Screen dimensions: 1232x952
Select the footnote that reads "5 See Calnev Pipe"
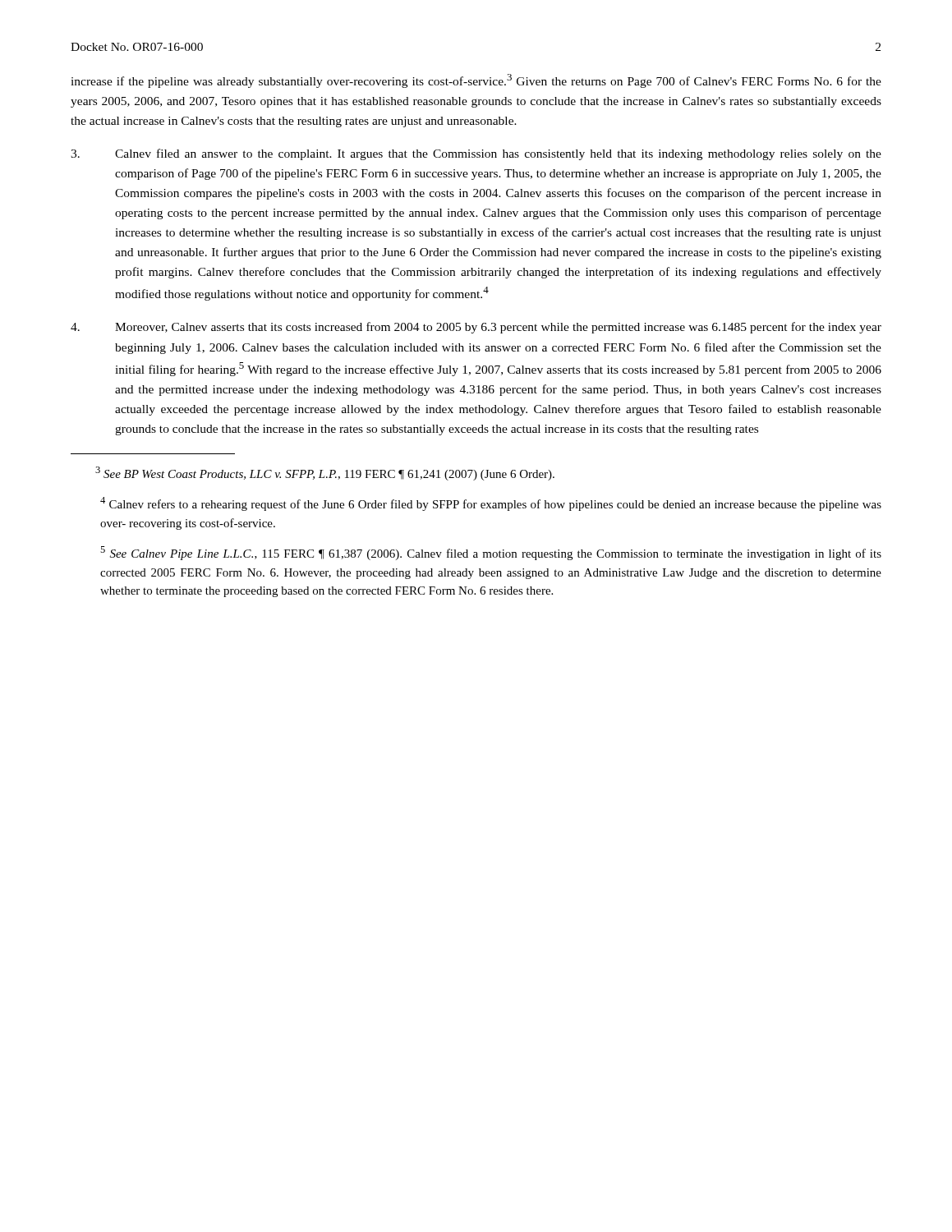[x=491, y=571]
